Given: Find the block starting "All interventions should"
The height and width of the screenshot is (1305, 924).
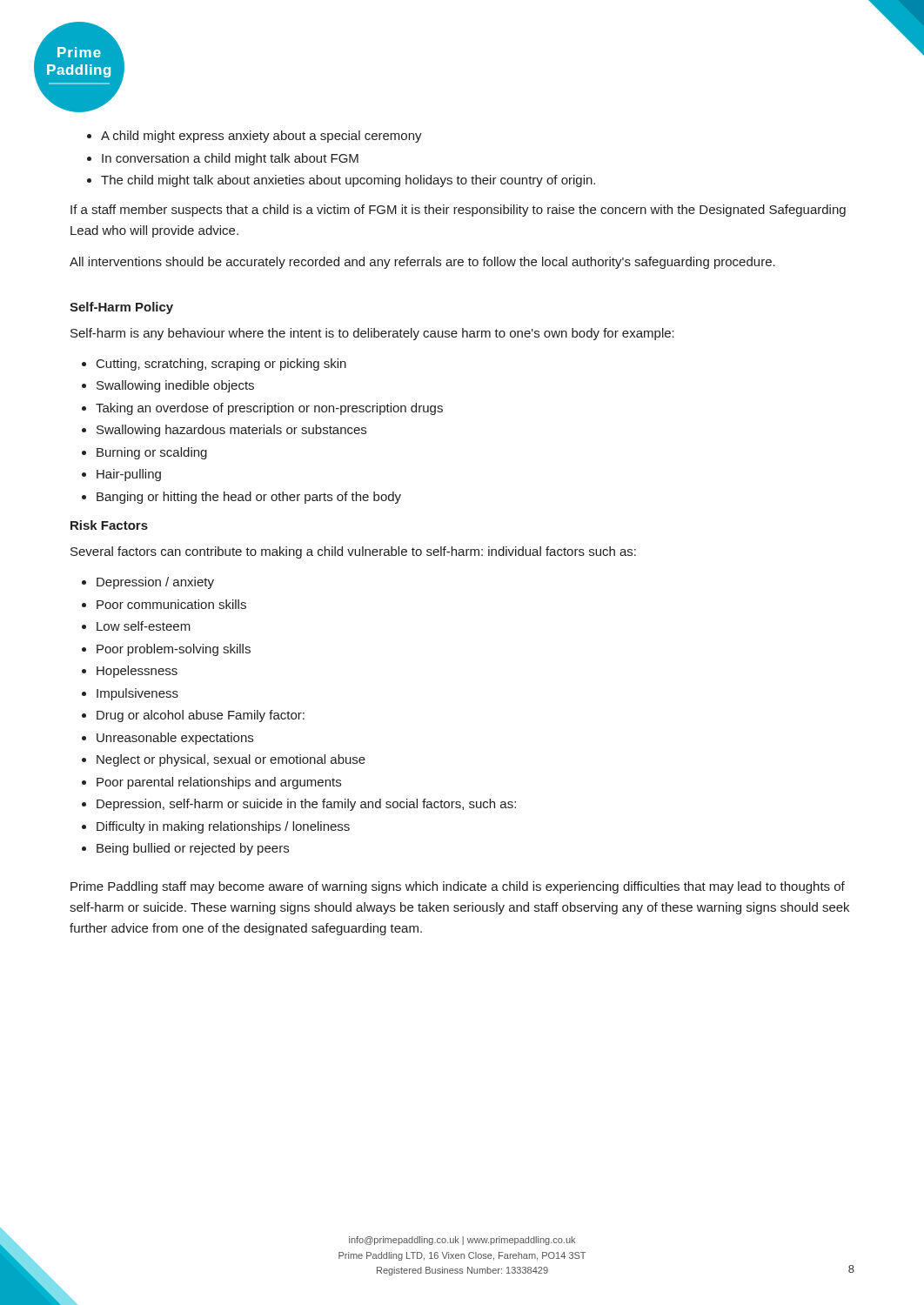Looking at the screenshot, I should pos(462,261).
